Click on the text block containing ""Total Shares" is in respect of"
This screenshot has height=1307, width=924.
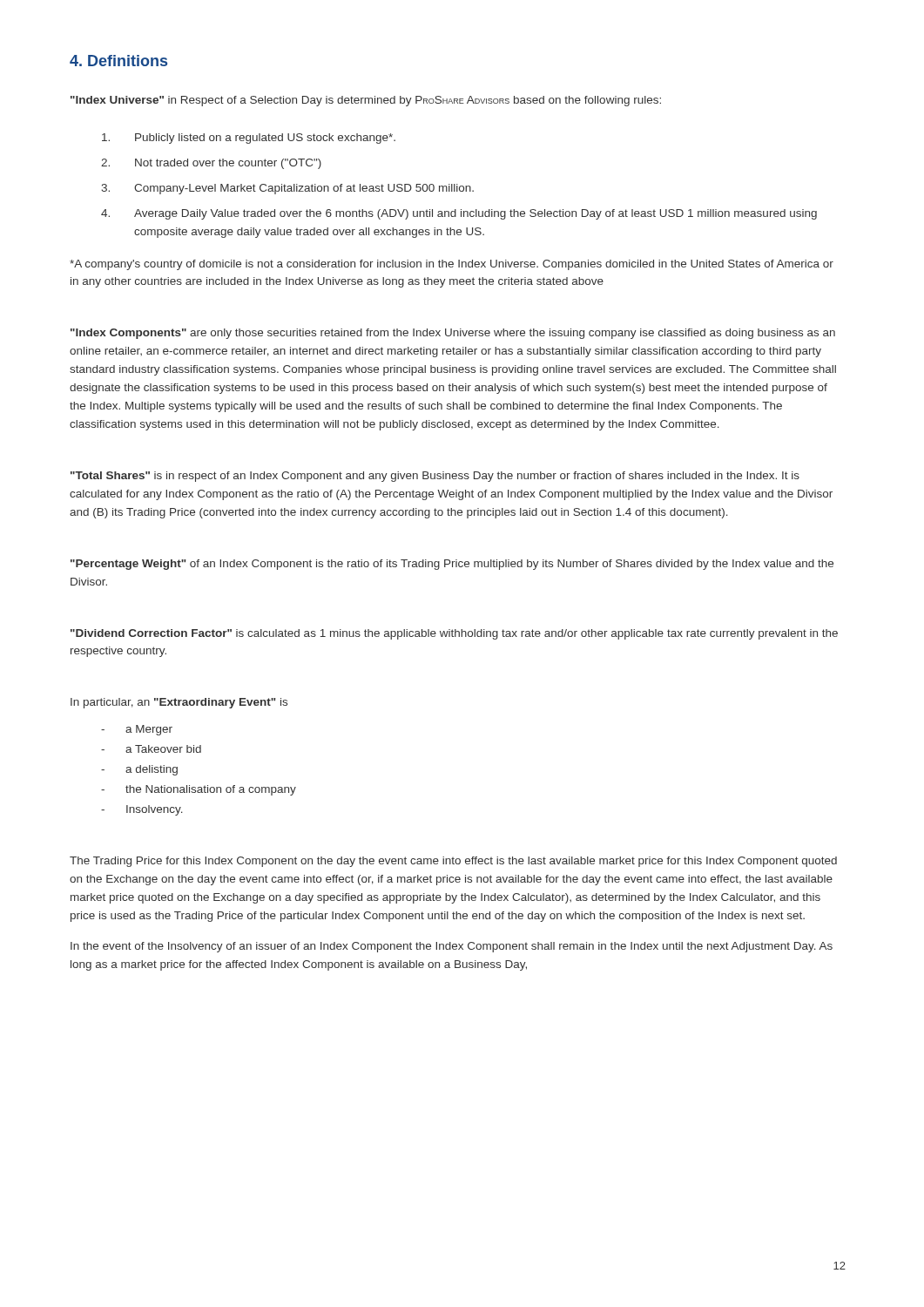click(x=451, y=493)
